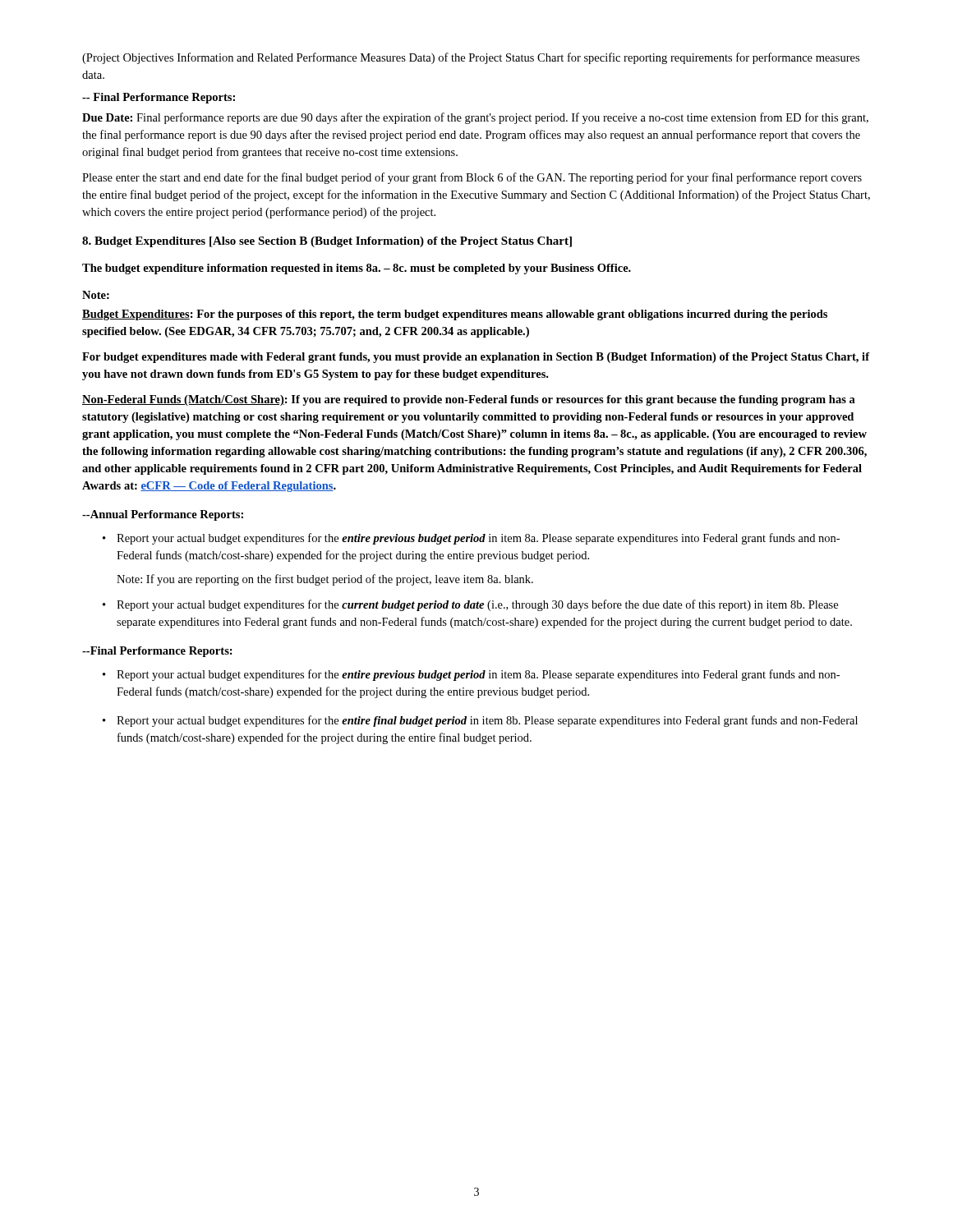Click the passage that begins "For budget expenditures made with"
The image size is (953, 1232).
tap(476, 366)
